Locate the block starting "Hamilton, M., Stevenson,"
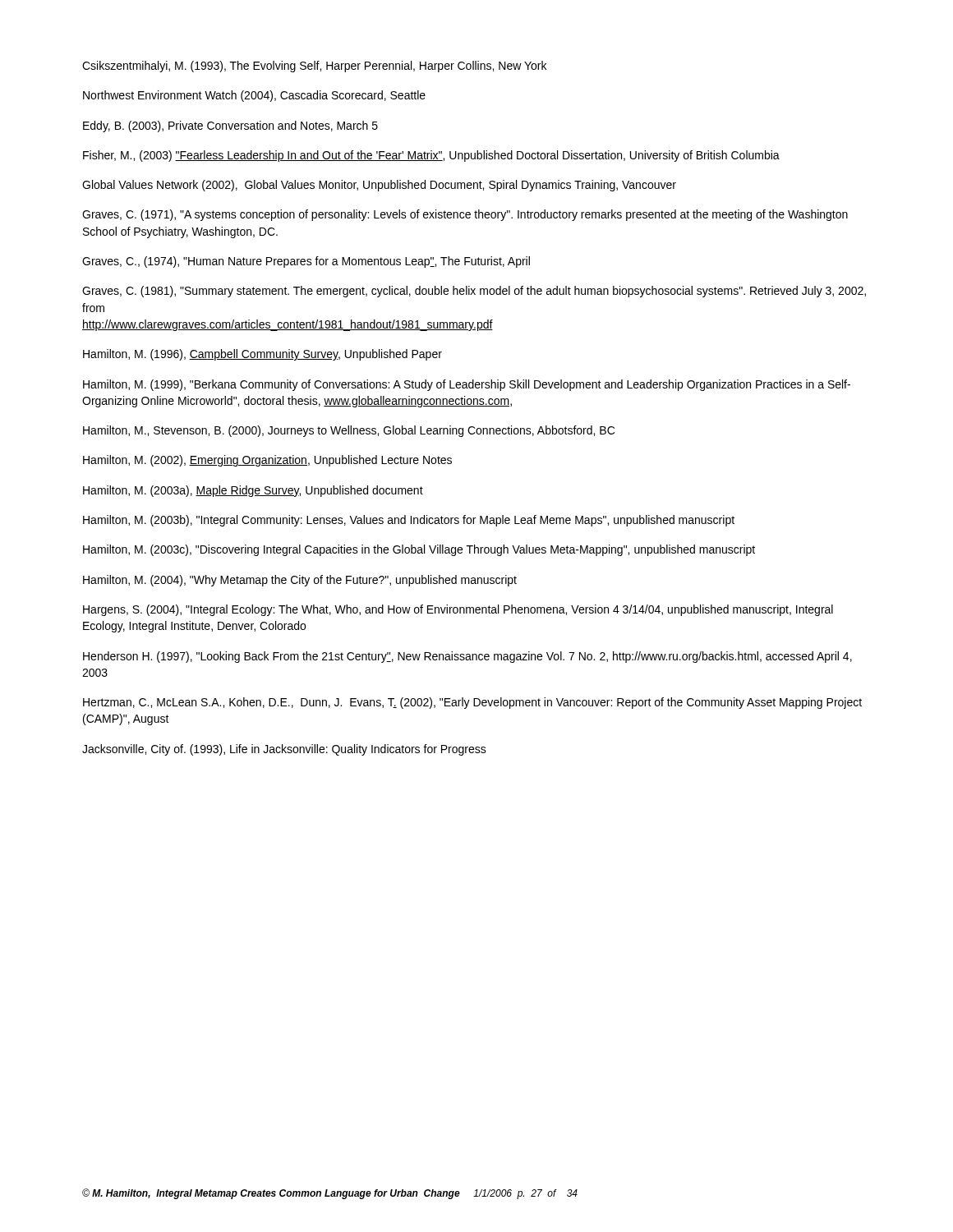 click(x=349, y=431)
